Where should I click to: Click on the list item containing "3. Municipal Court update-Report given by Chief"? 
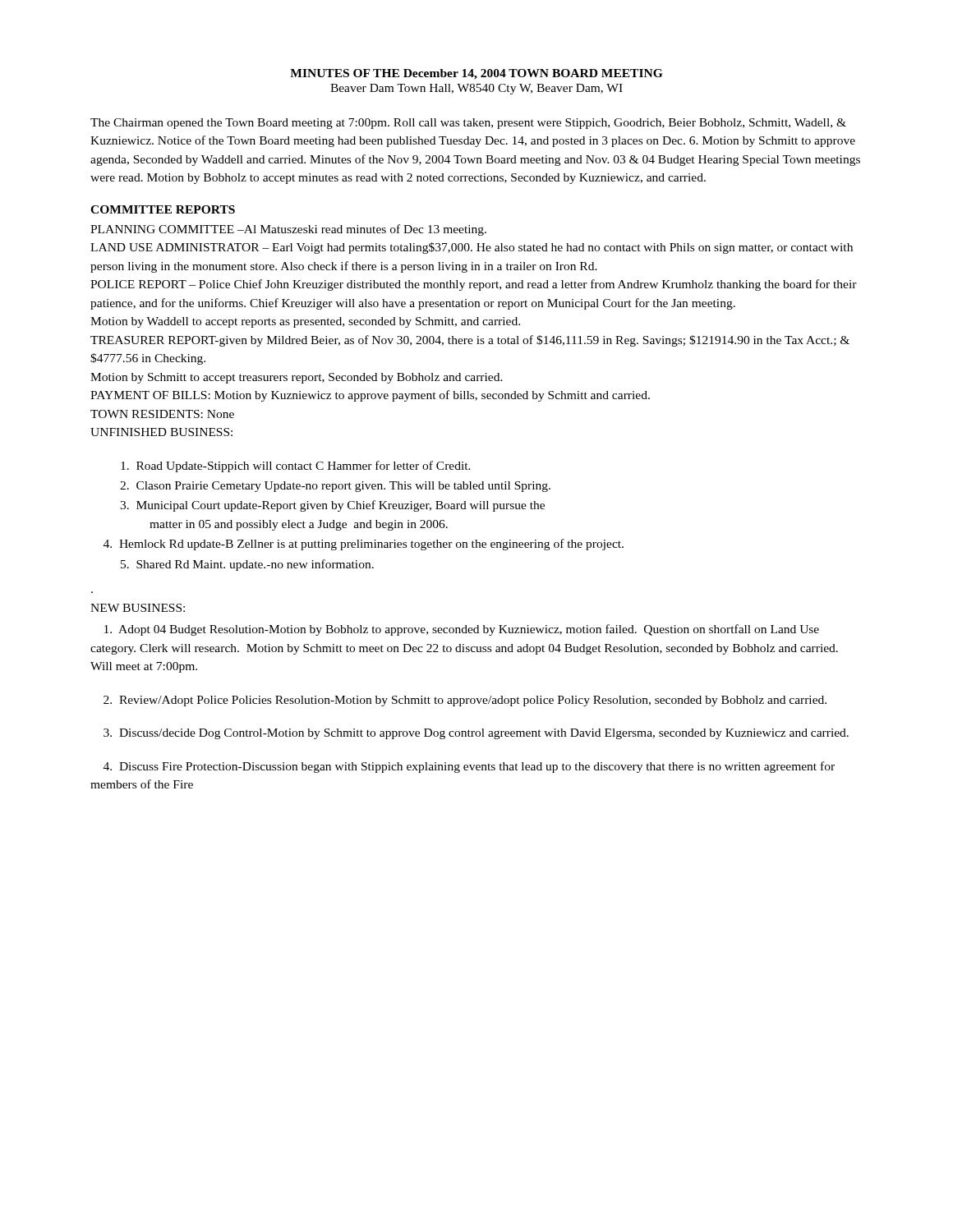point(333,516)
